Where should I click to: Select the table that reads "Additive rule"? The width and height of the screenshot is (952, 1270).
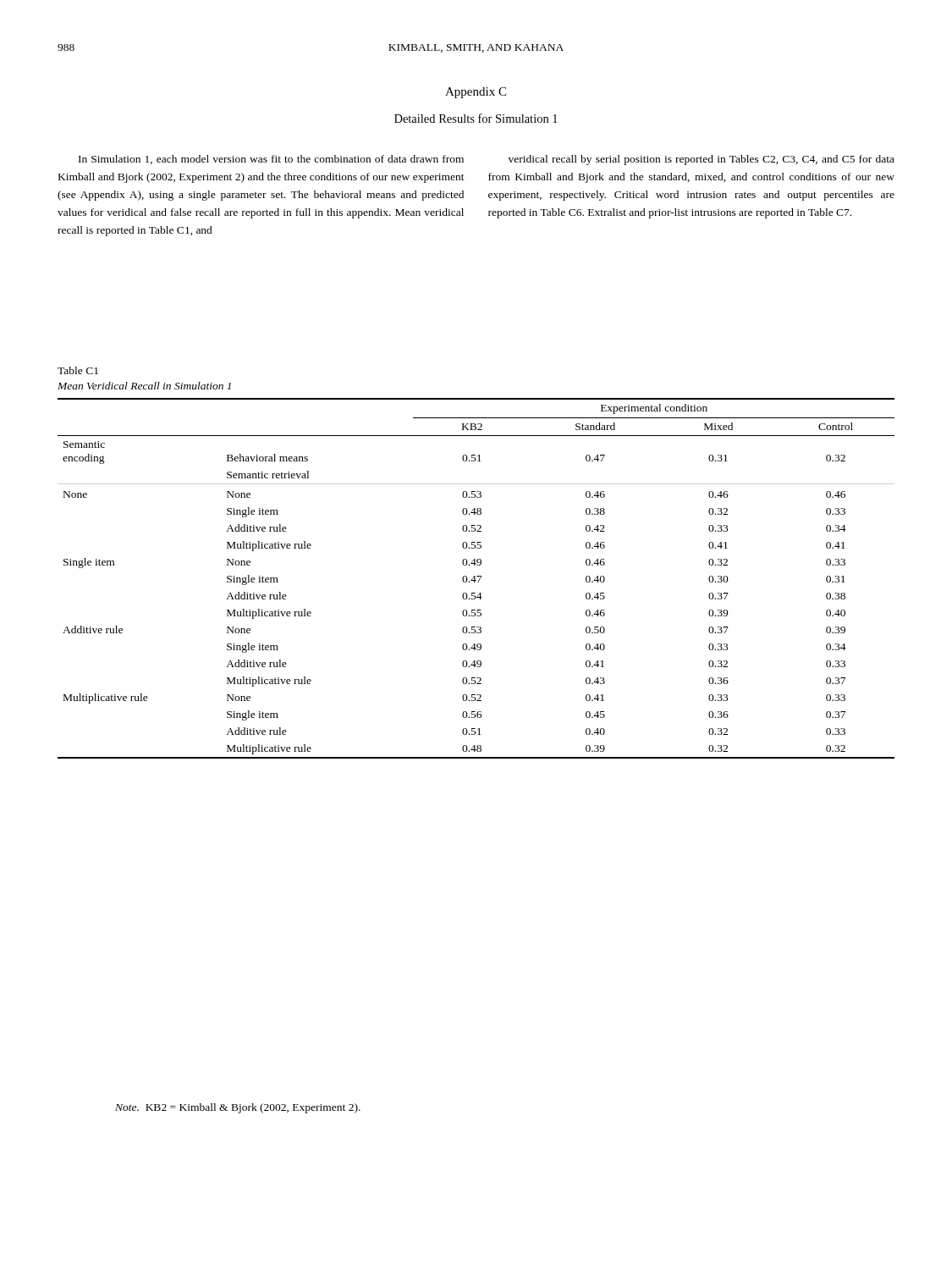point(476,579)
